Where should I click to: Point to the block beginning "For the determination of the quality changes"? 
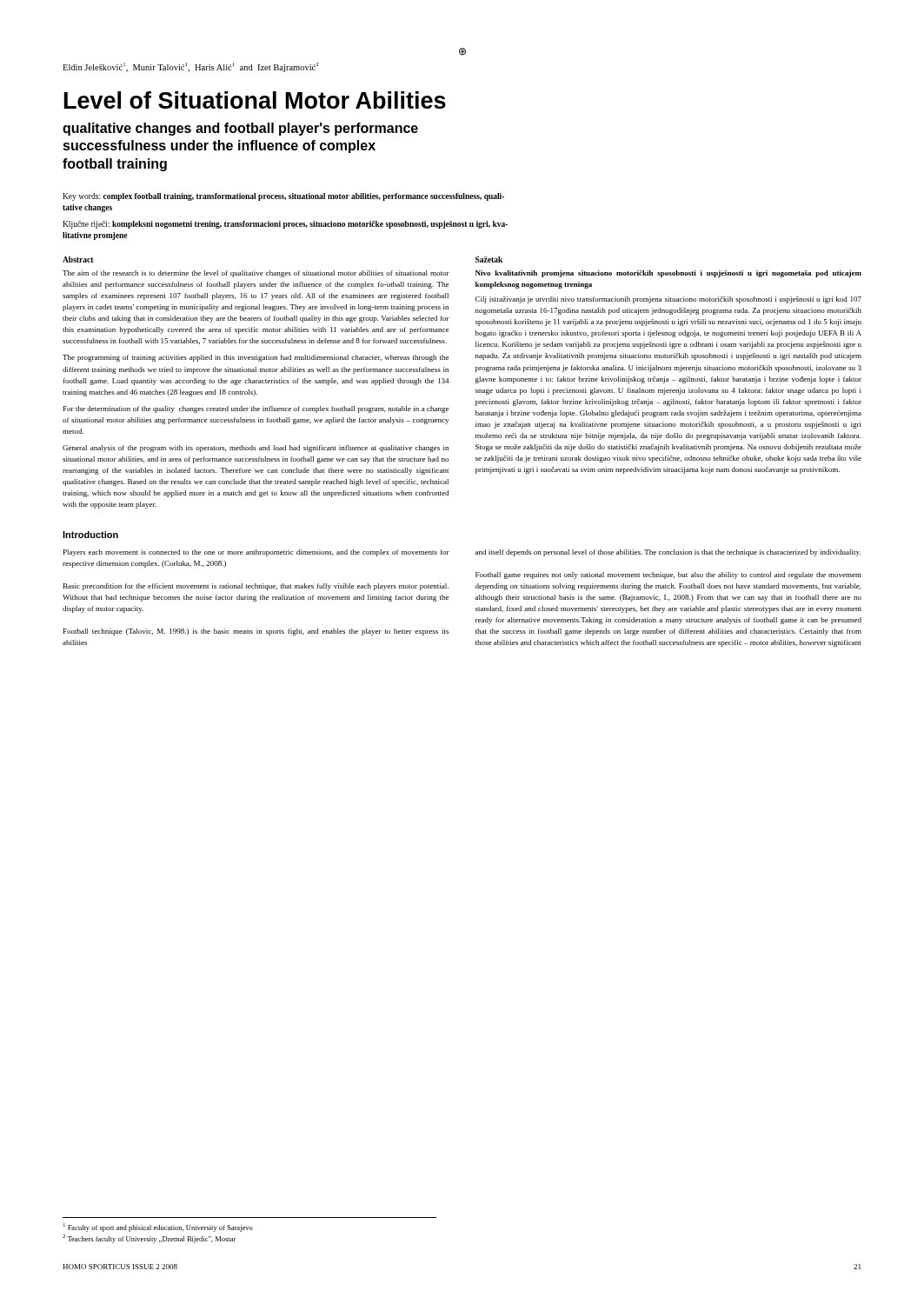pos(256,420)
